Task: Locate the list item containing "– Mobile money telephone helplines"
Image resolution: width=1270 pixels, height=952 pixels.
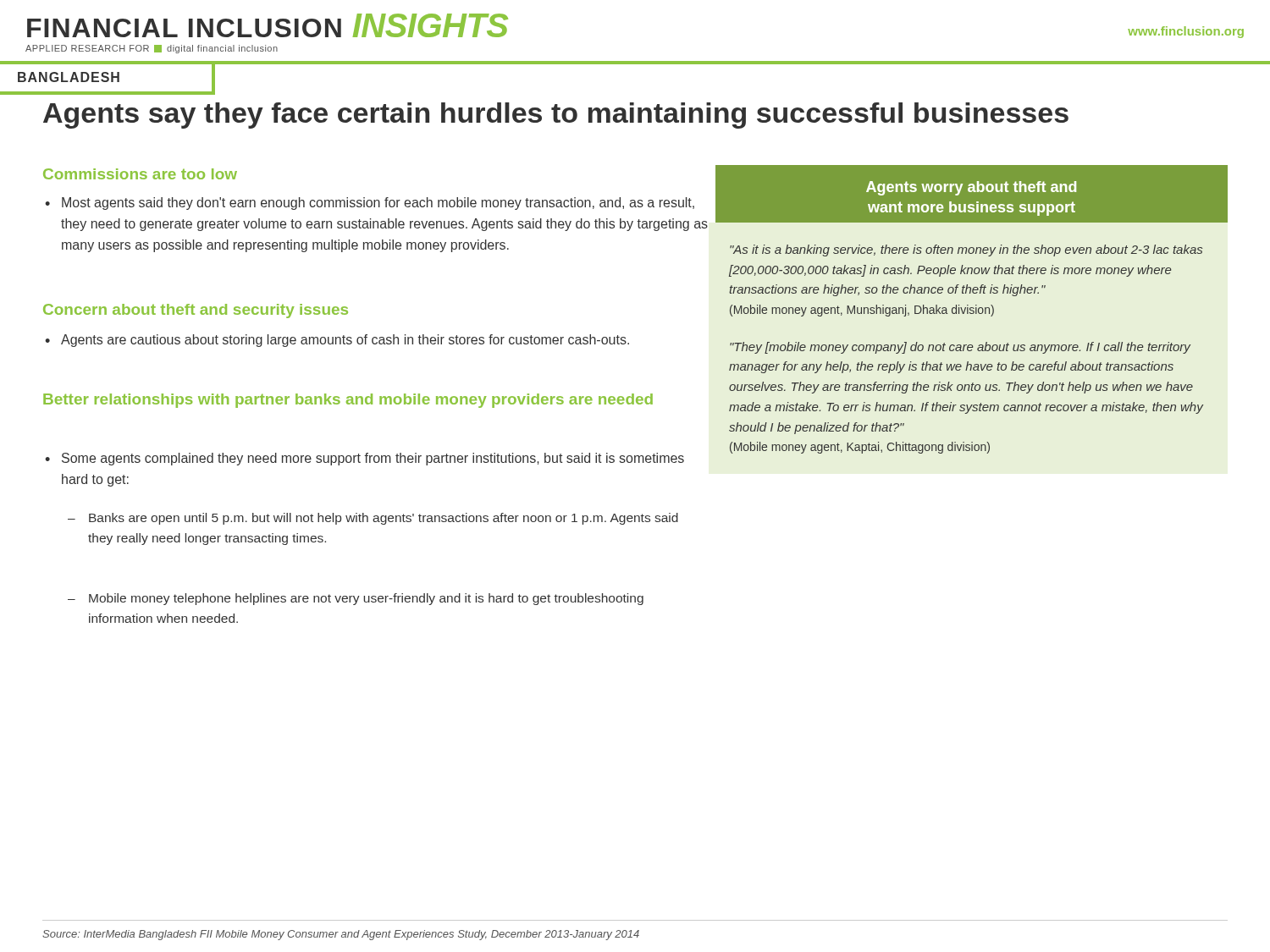Action: coord(387,608)
